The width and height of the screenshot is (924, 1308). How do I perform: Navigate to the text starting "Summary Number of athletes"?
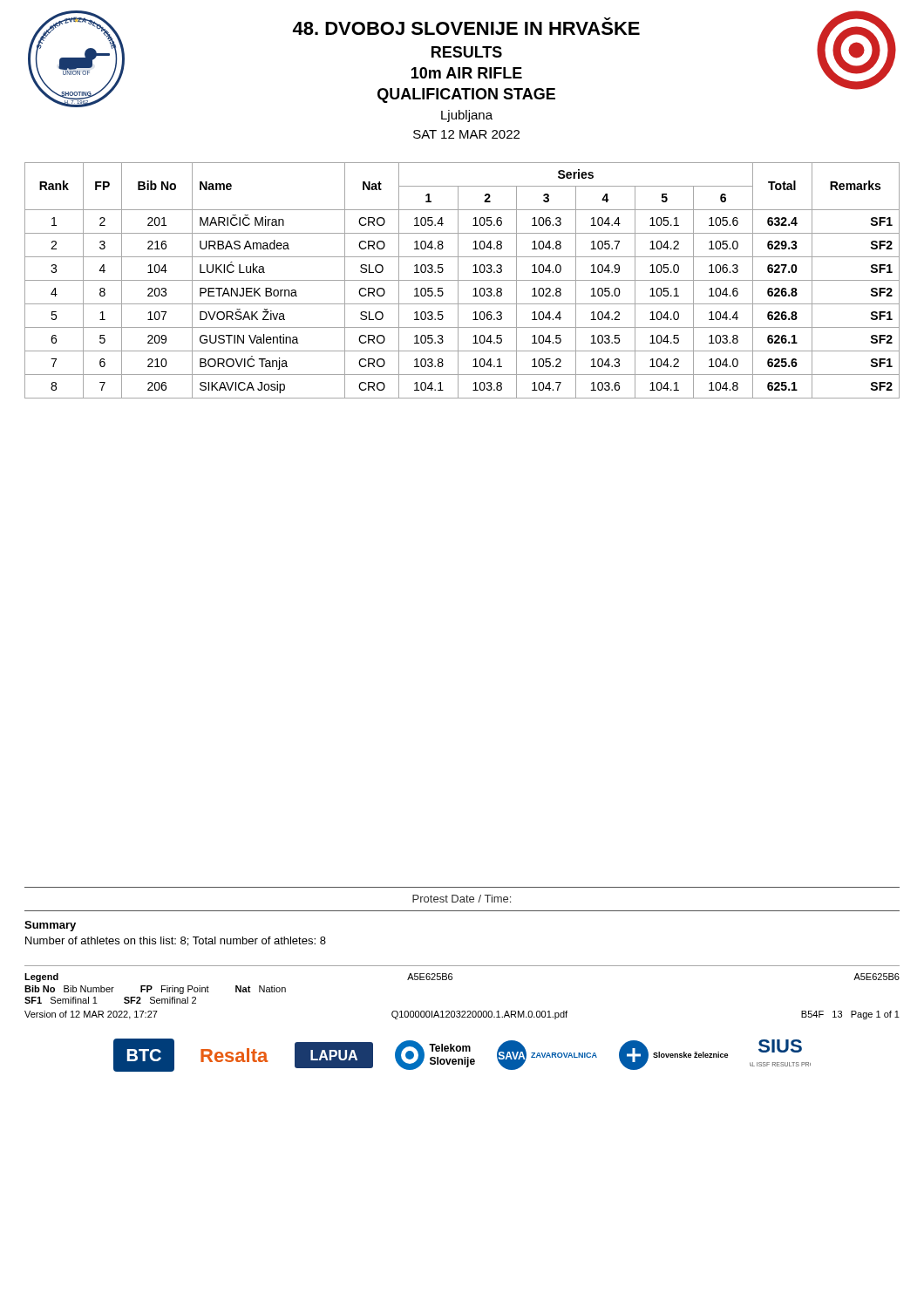click(175, 932)
